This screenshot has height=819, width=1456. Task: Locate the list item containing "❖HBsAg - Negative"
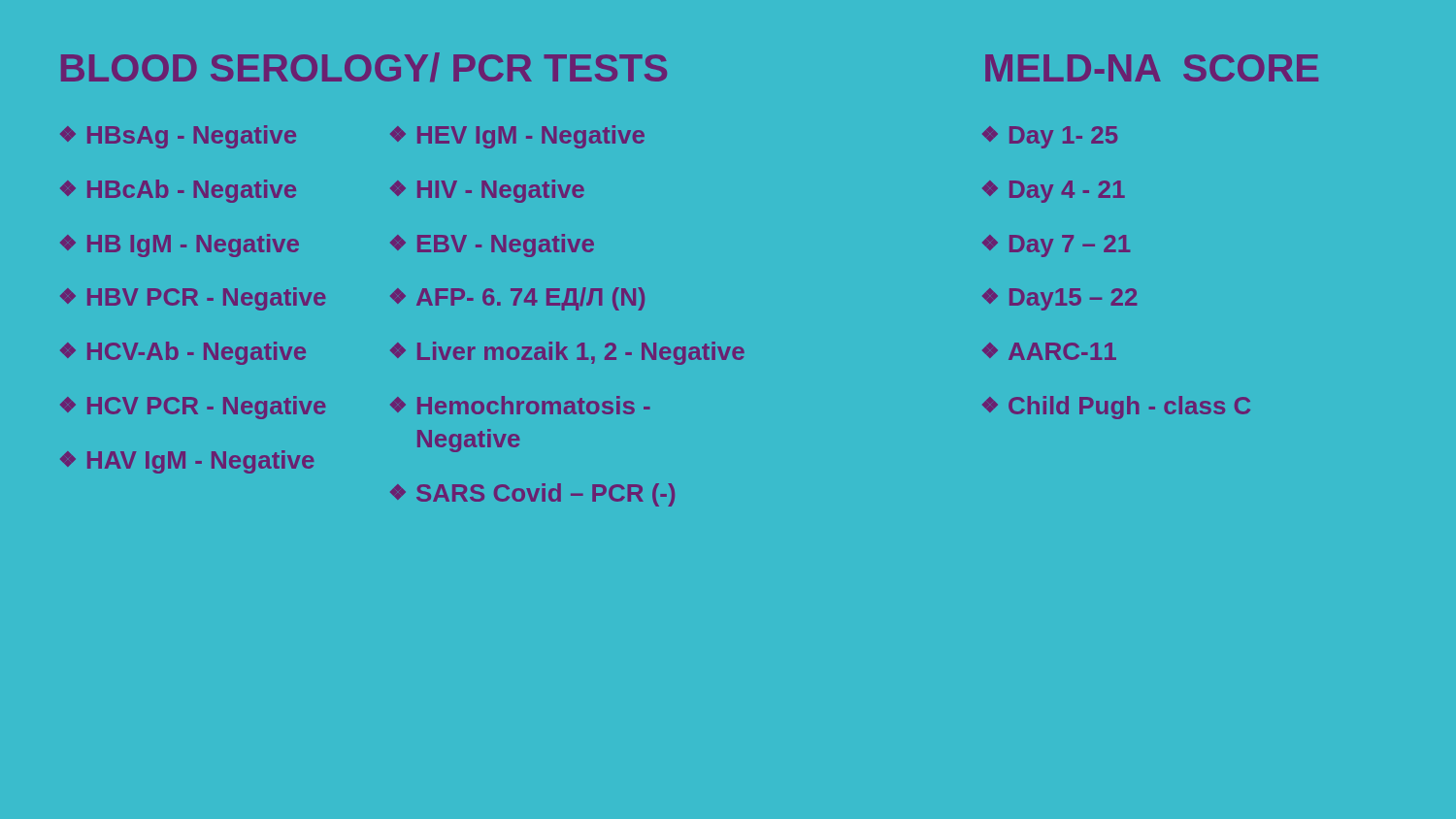pyautogui.click(x=178, y=136)
